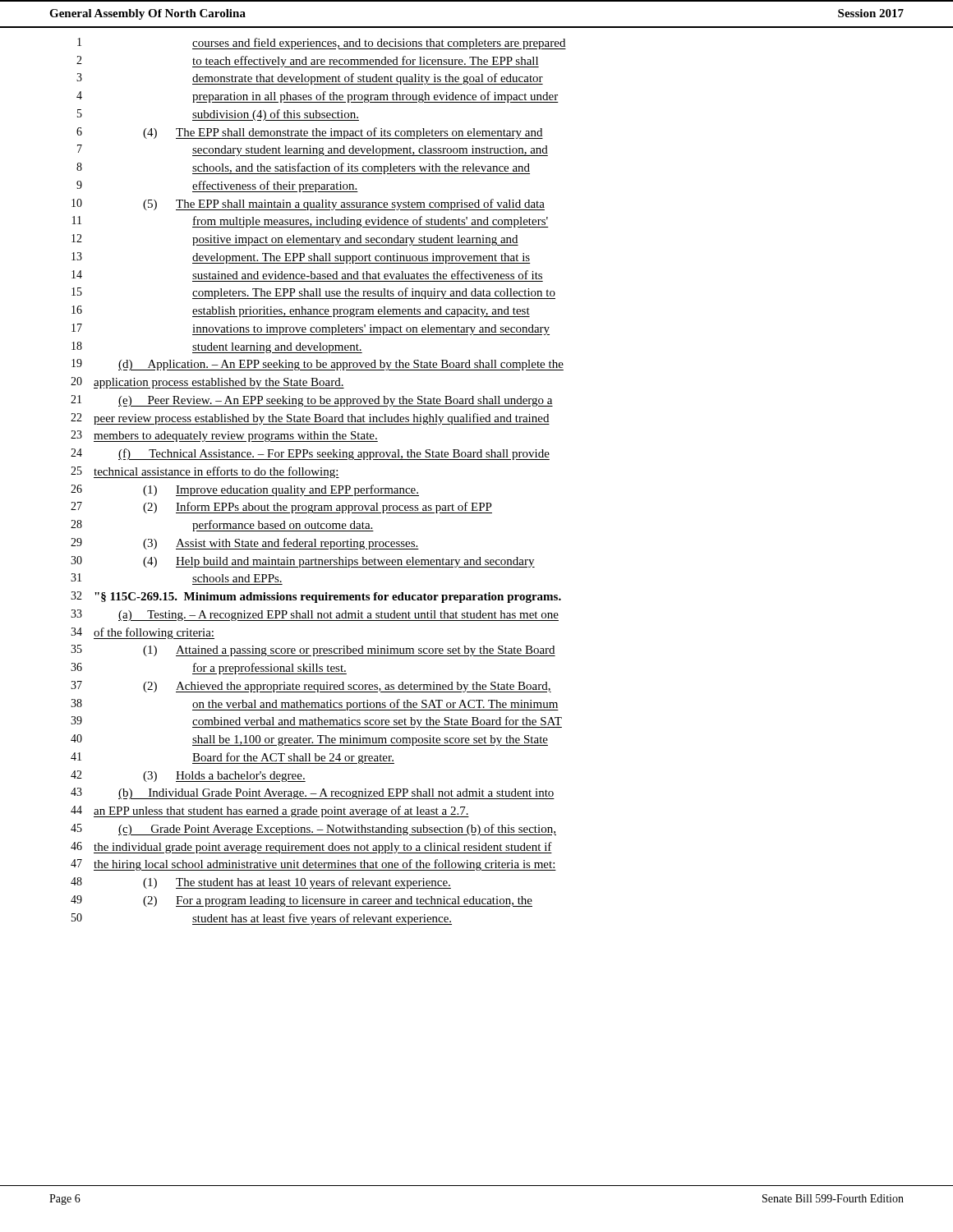
Task: Locate the region starting "(a) Testing. – A recognized EPP shall"
Action: 326,614
